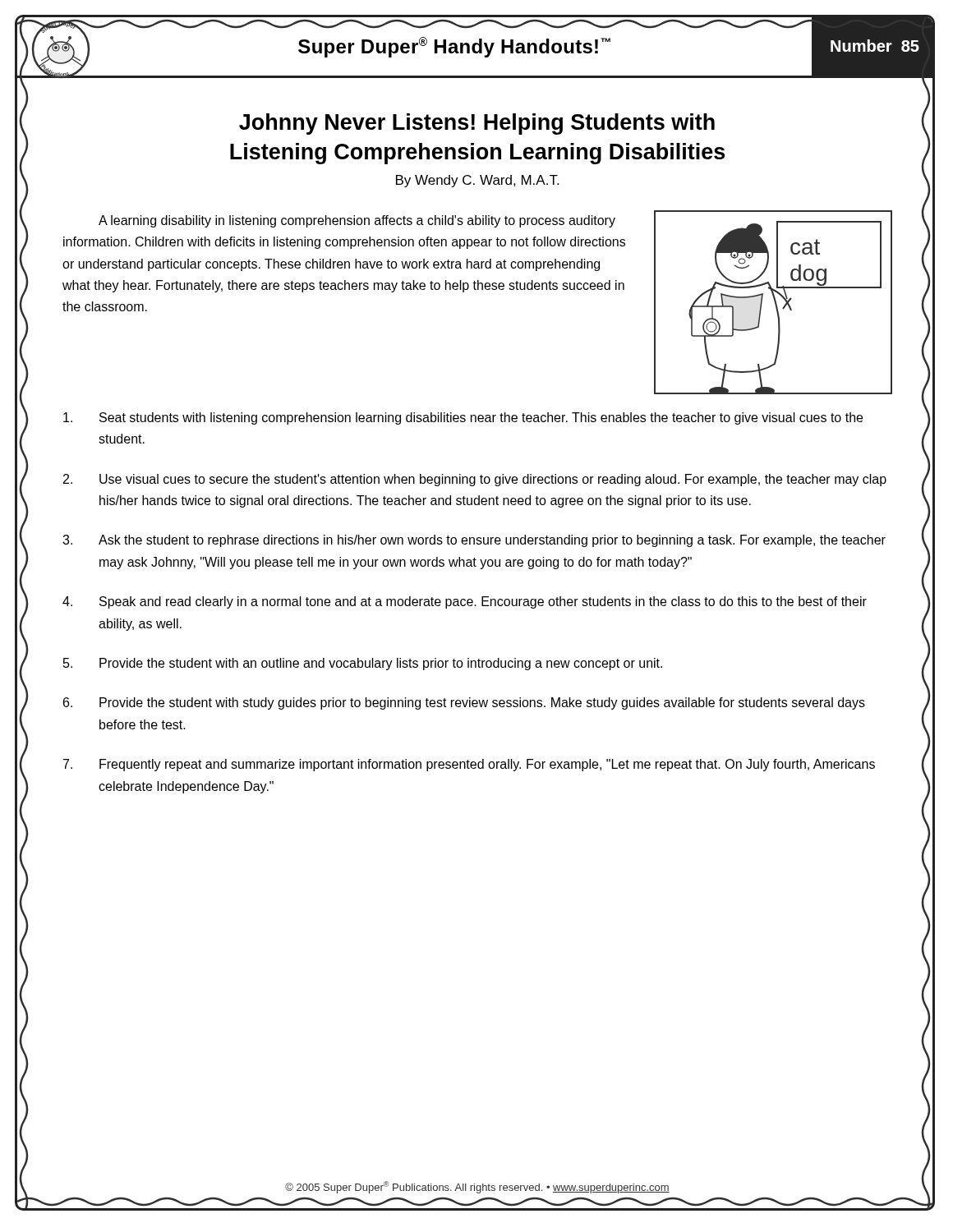The height and width of the screenshot is (1232, 953).
Task: Click on the text block that reads "A learning disability in listening"
Action: tap(347, 264)
